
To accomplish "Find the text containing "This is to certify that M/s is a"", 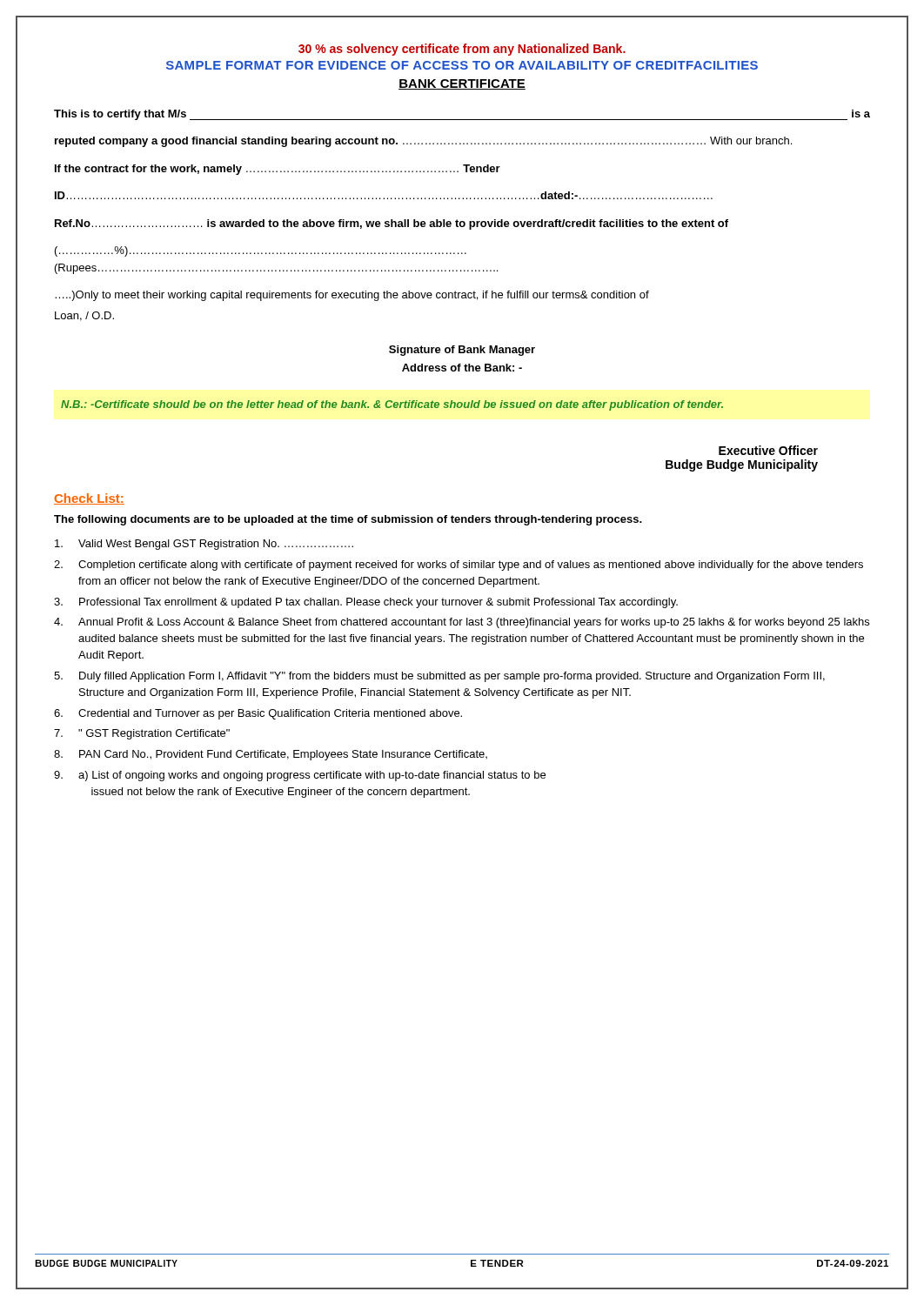I will click(462, 113).
